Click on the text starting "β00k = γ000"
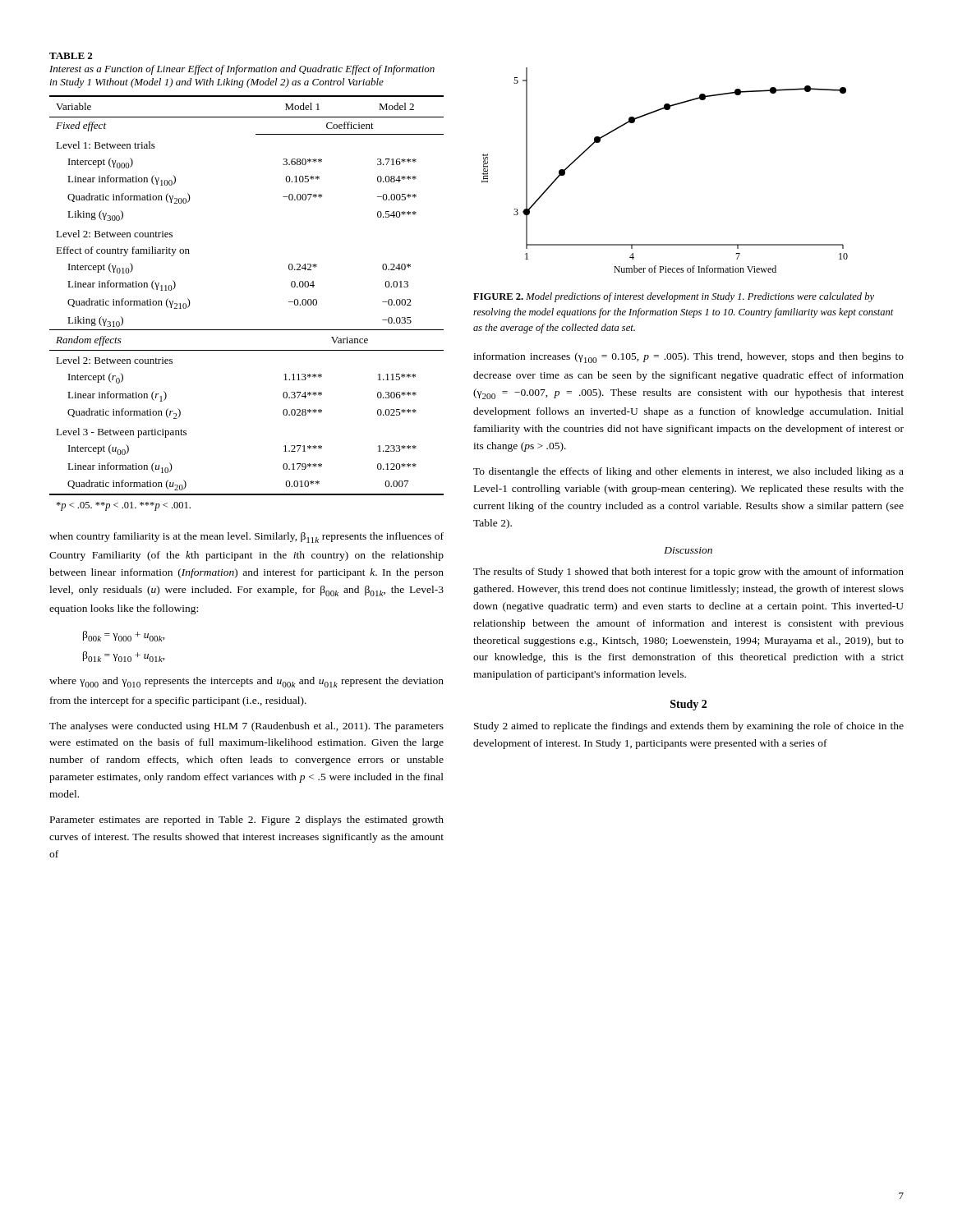The image size is (953, 1232). click(124, 646)
